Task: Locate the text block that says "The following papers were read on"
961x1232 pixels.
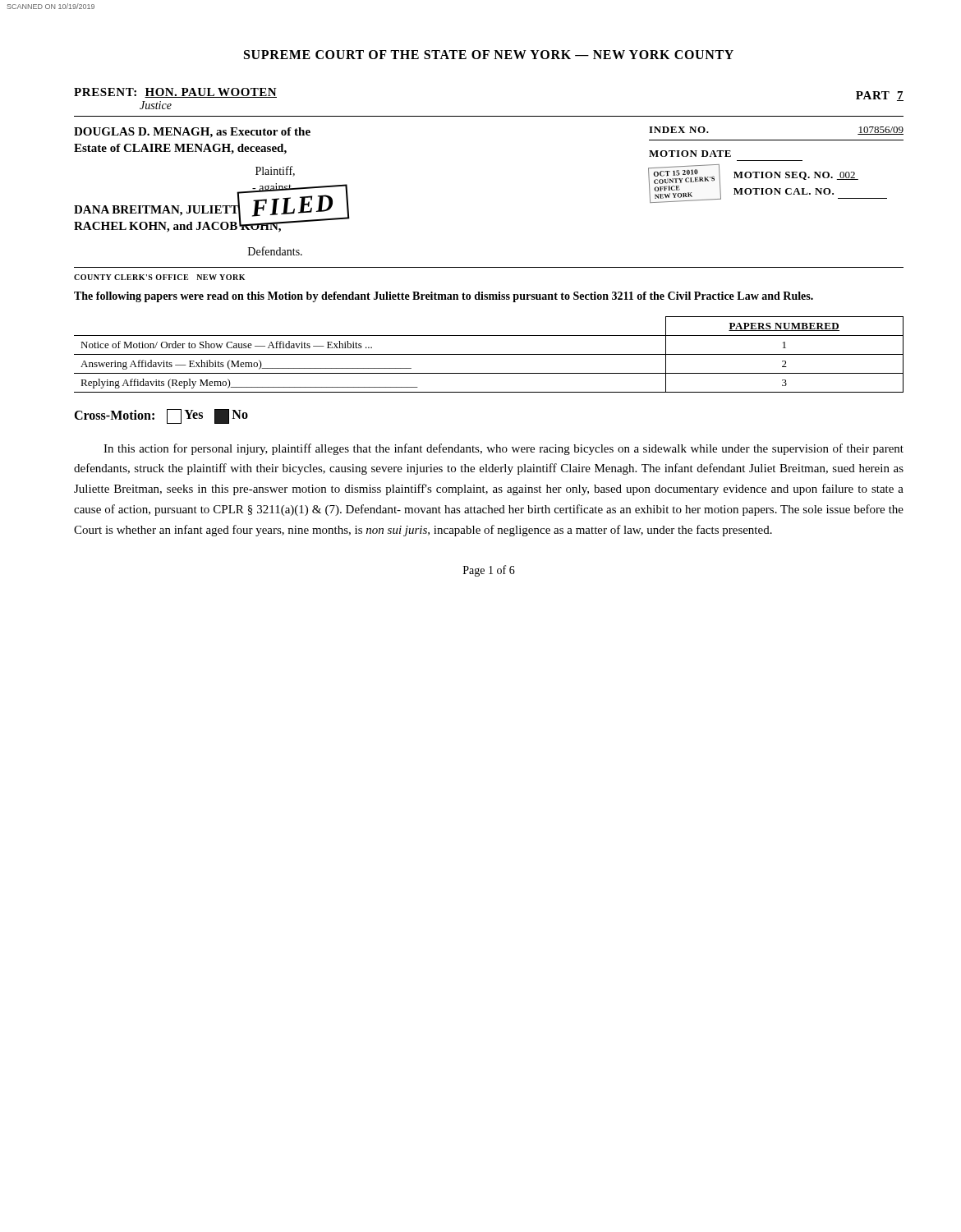Action: [444, 296]
